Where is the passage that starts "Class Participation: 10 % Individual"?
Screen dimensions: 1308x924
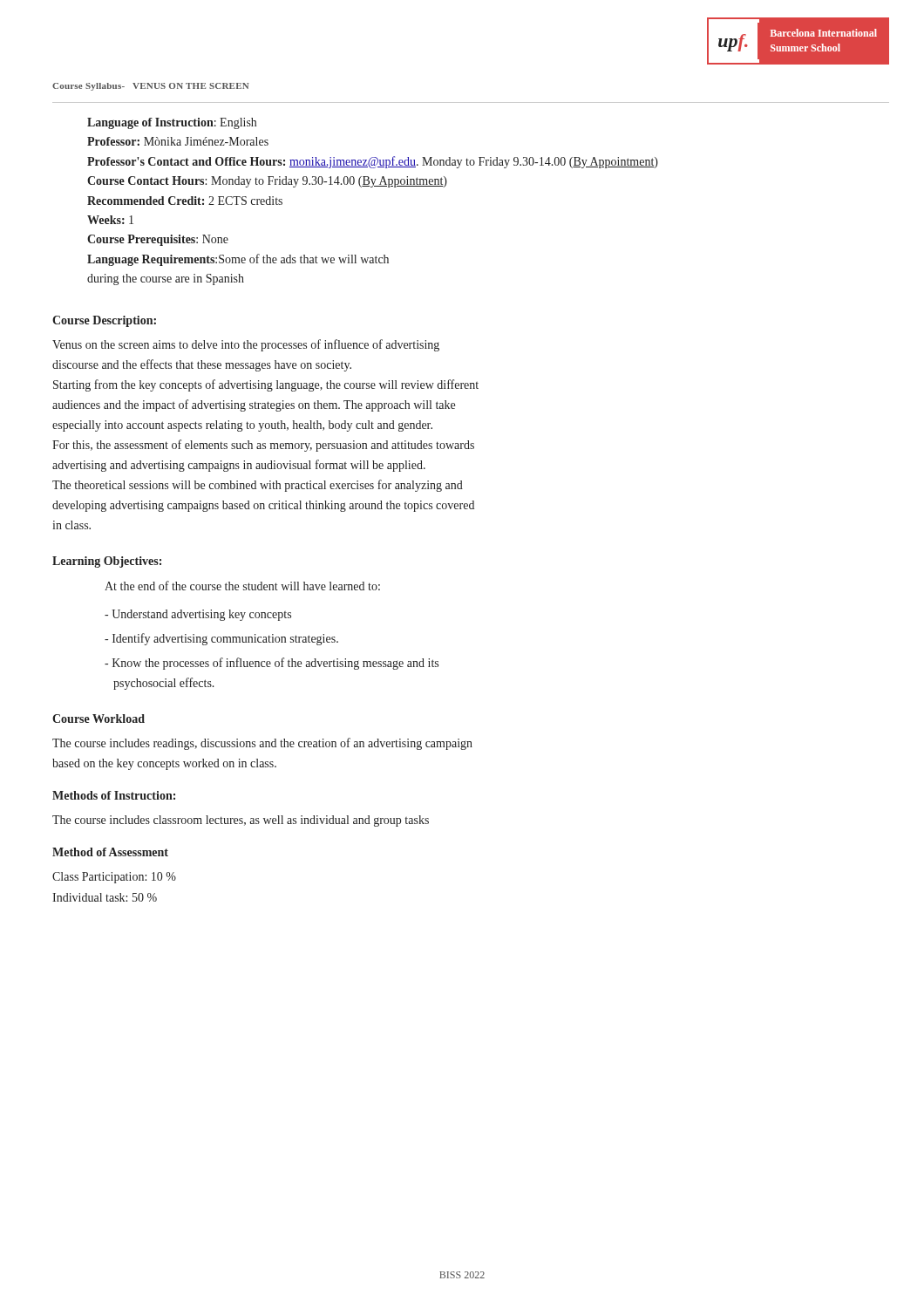pos(114,887)
